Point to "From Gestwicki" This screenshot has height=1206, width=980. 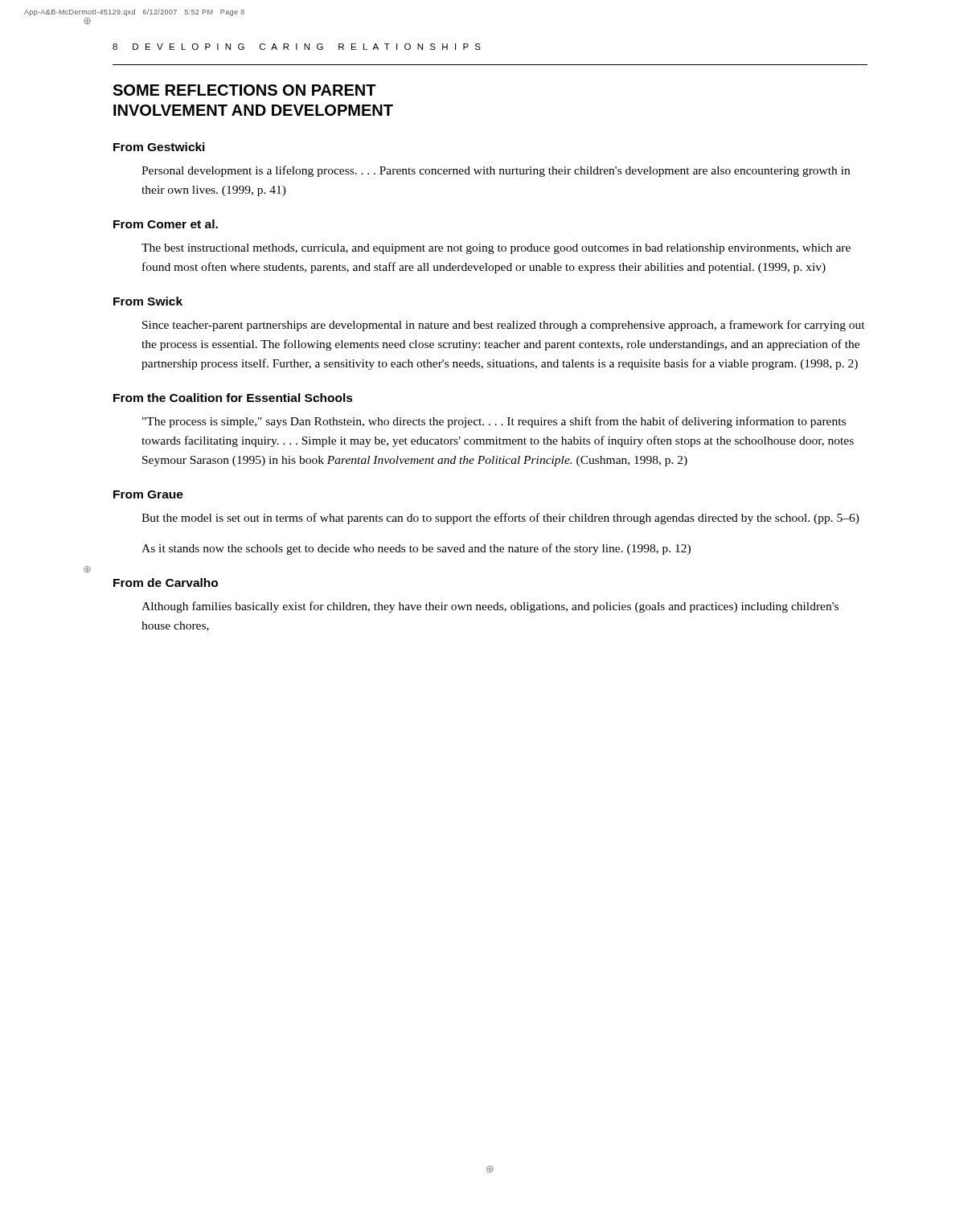159,147
